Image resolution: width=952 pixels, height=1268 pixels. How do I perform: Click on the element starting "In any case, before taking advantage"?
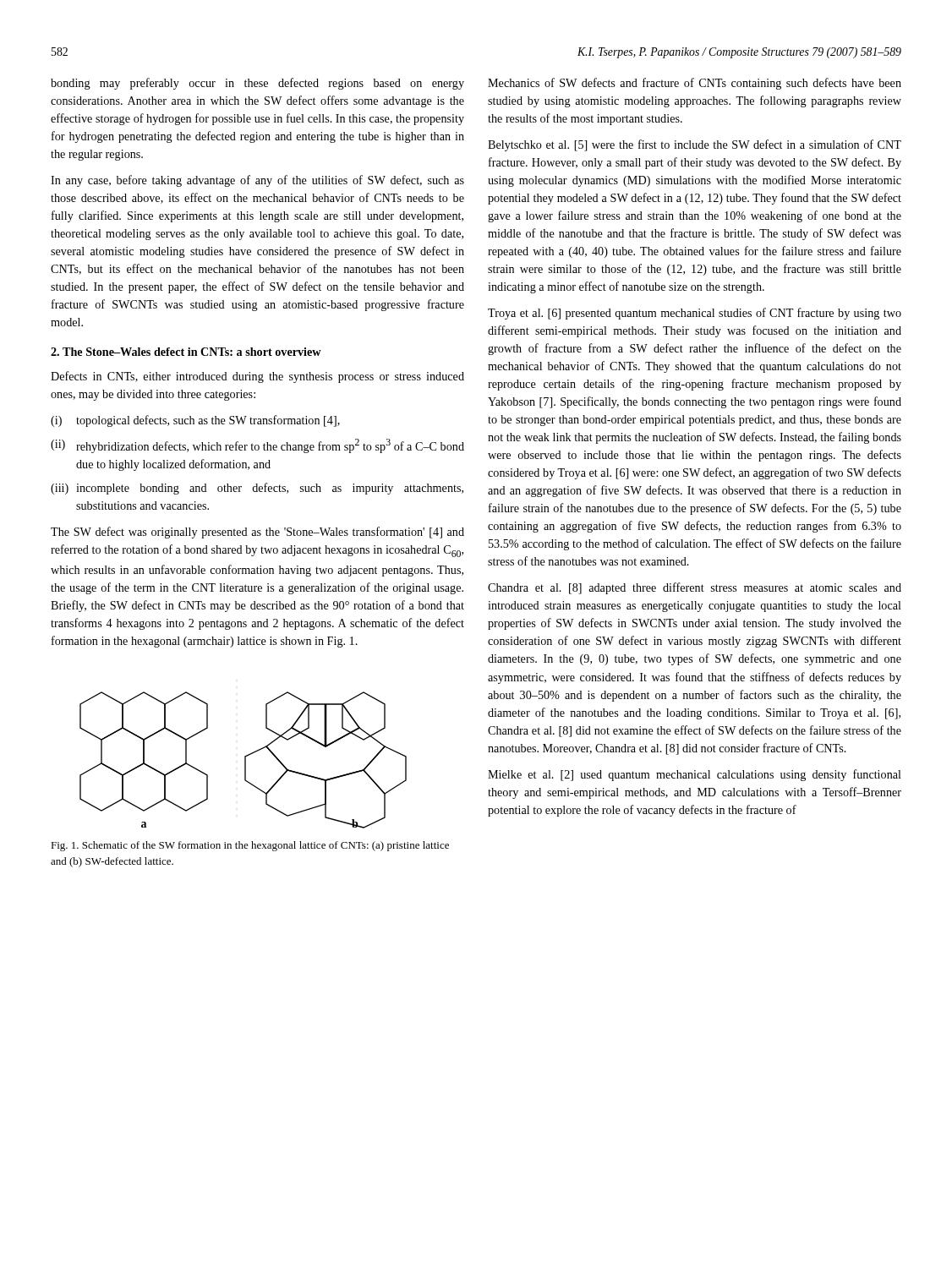click(x=257, y=252)
